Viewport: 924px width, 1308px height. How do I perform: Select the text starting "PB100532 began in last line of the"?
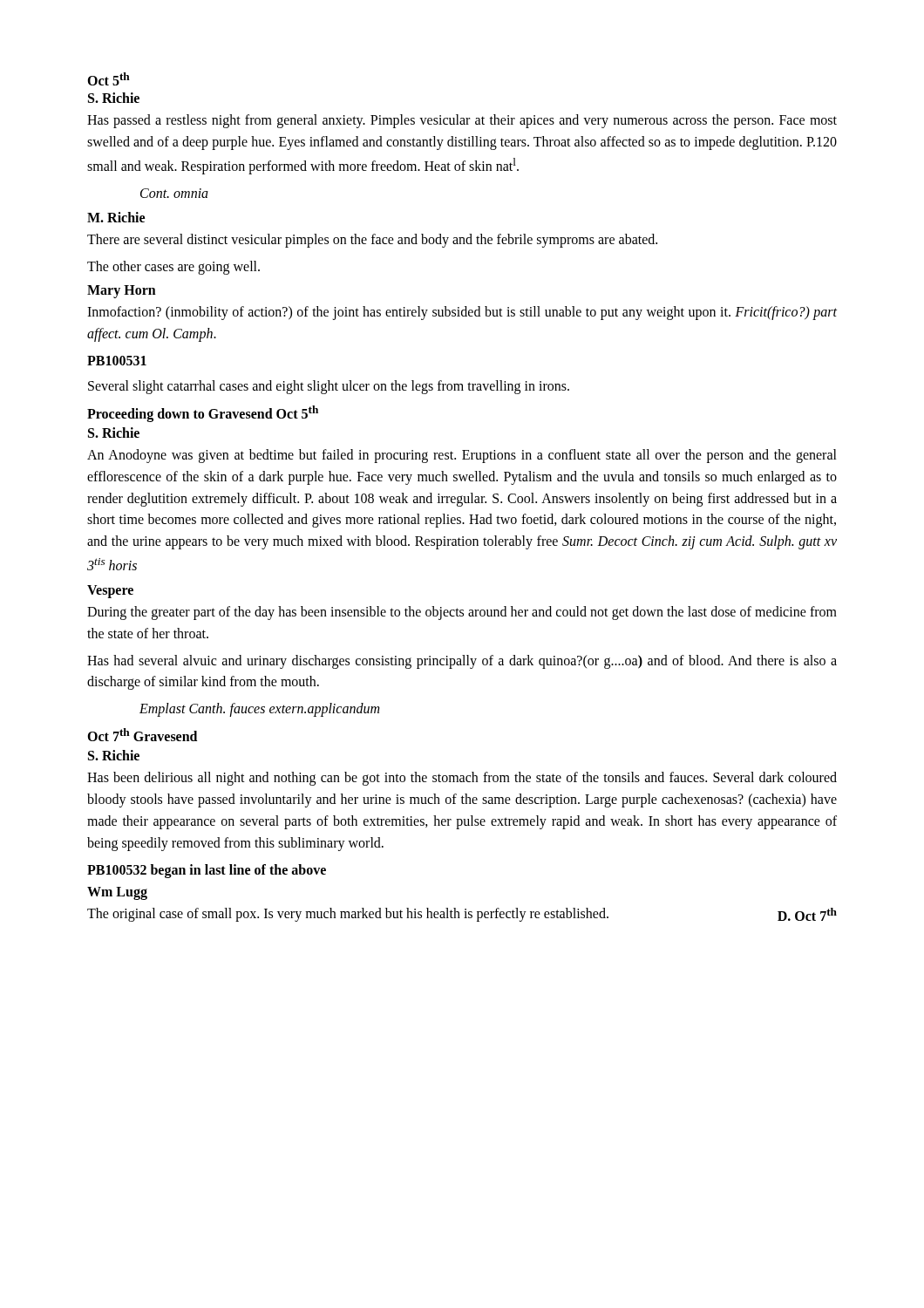(207, 871)
